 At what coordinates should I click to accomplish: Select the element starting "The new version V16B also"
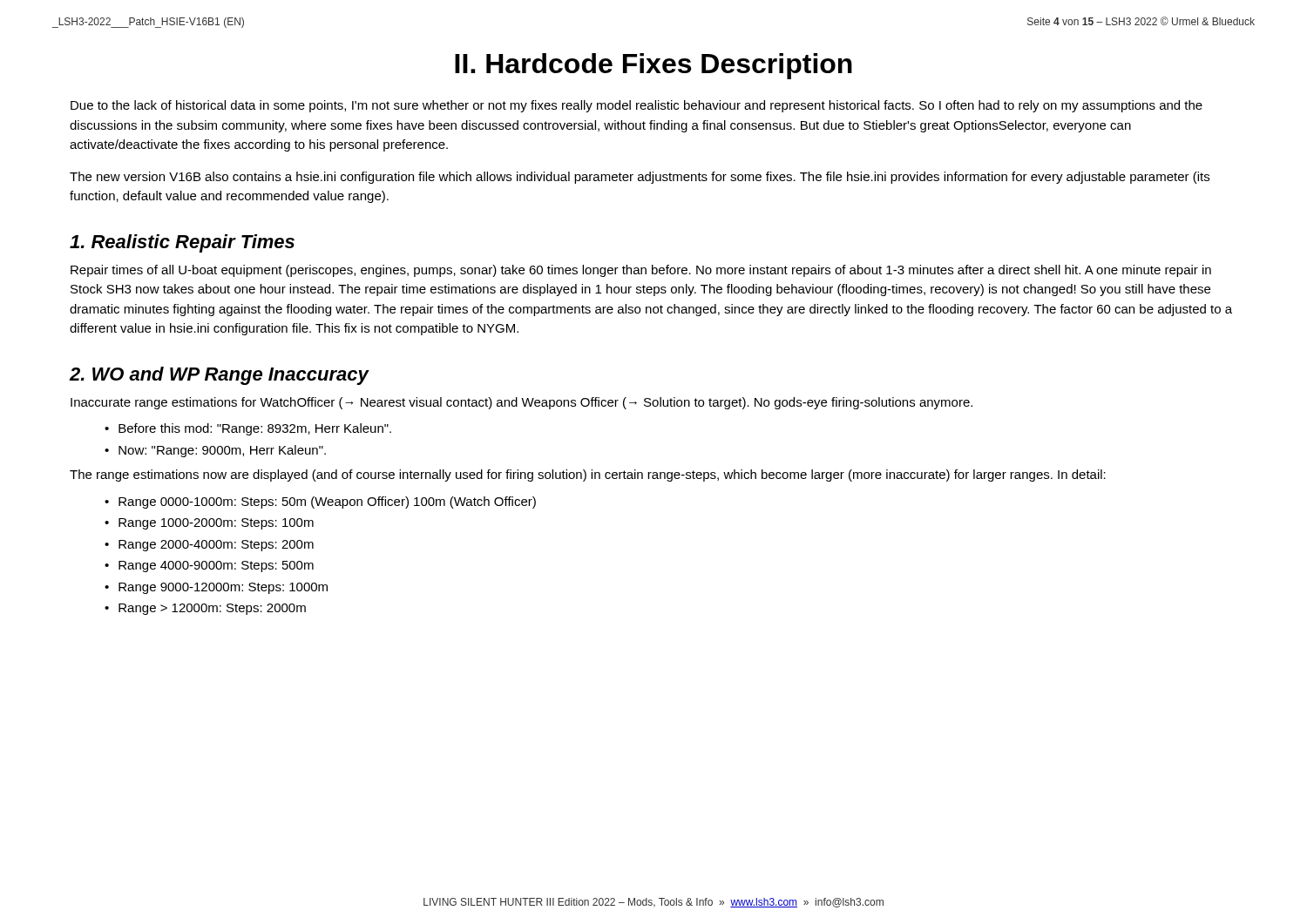640,186
